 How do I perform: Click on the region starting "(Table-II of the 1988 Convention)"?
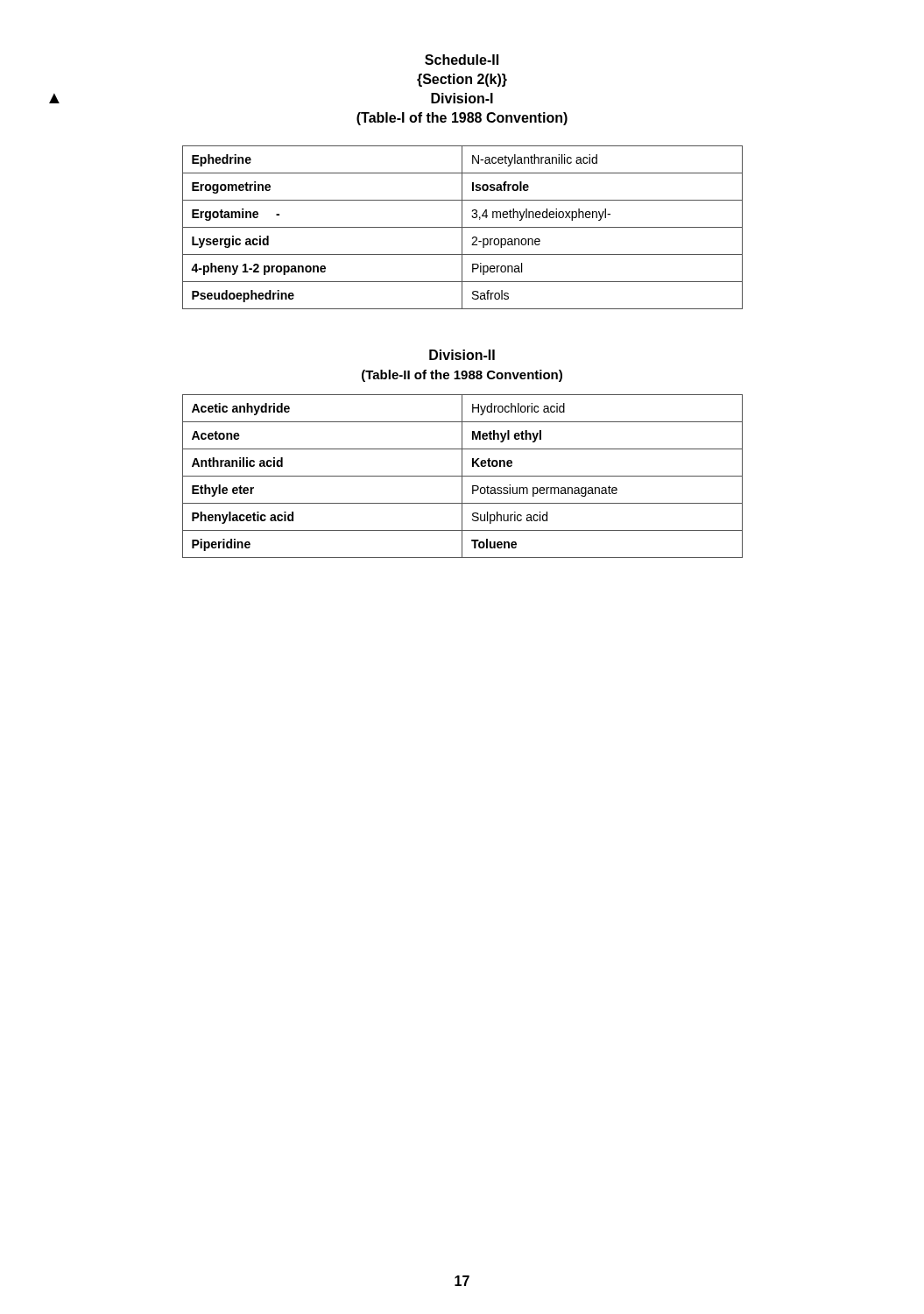point(462,374)
